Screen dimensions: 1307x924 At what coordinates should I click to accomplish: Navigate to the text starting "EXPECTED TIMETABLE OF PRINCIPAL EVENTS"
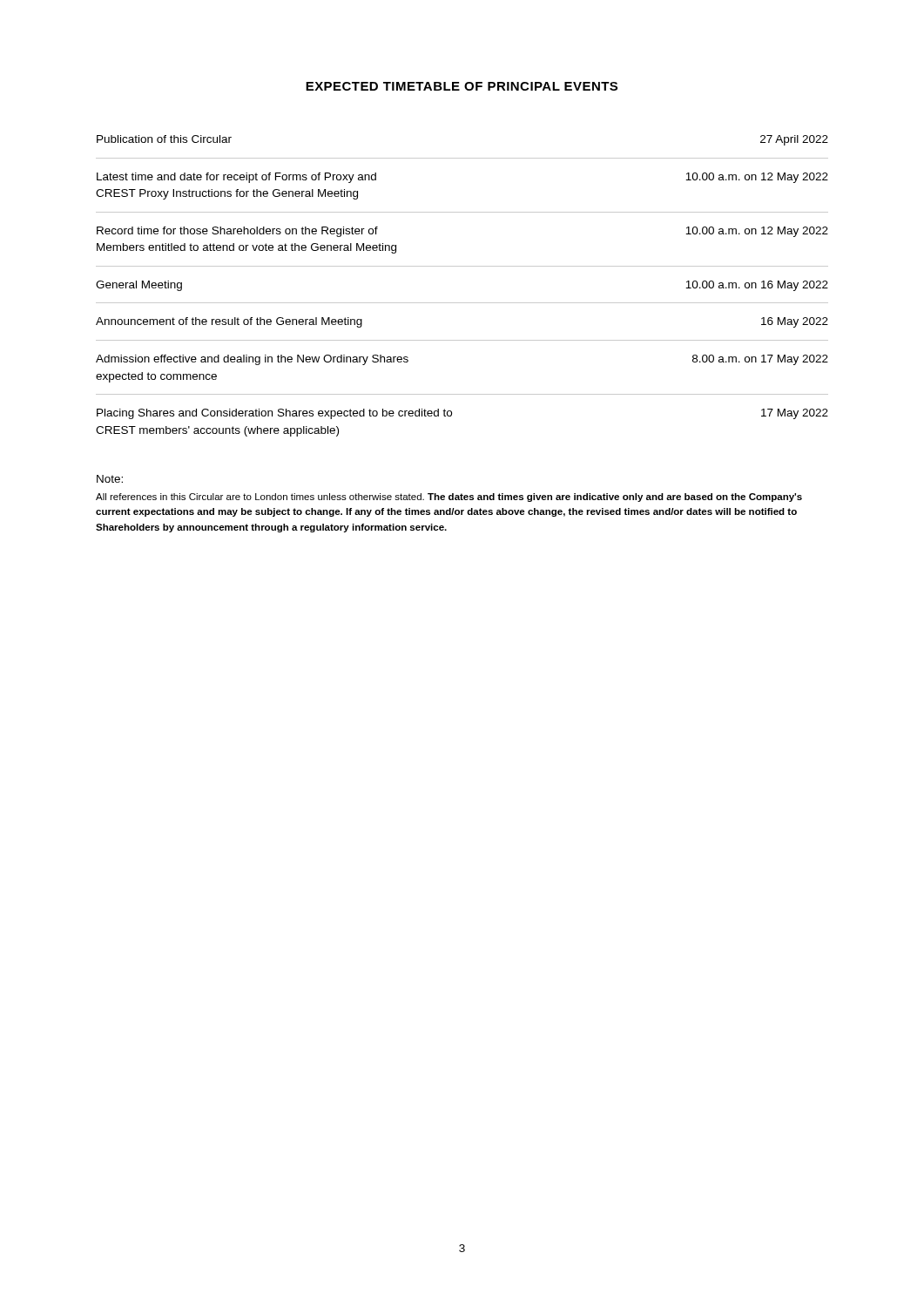(462, 86)
